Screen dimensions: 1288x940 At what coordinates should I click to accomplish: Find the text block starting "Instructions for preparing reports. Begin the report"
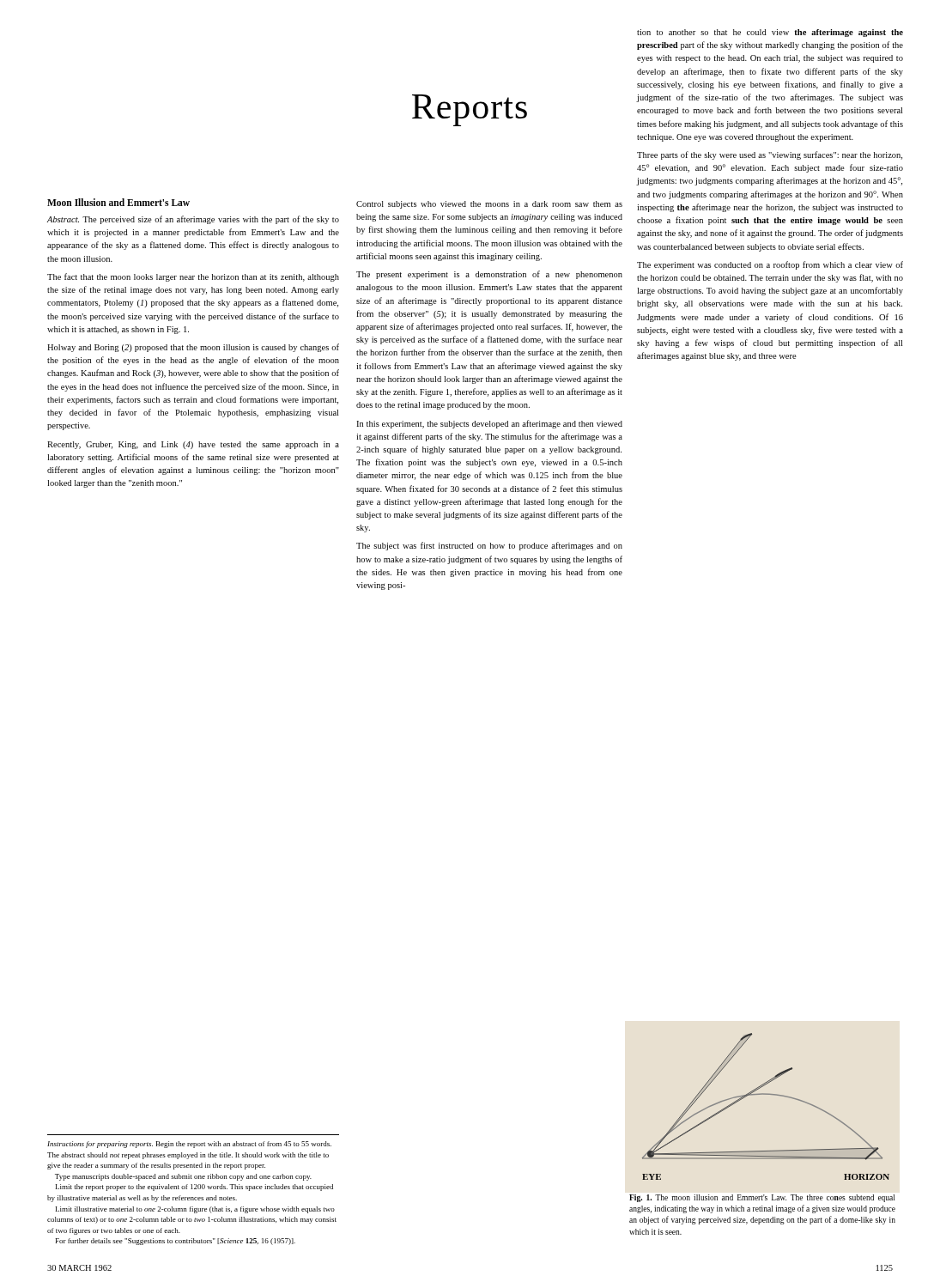(x=192, y=1192)
